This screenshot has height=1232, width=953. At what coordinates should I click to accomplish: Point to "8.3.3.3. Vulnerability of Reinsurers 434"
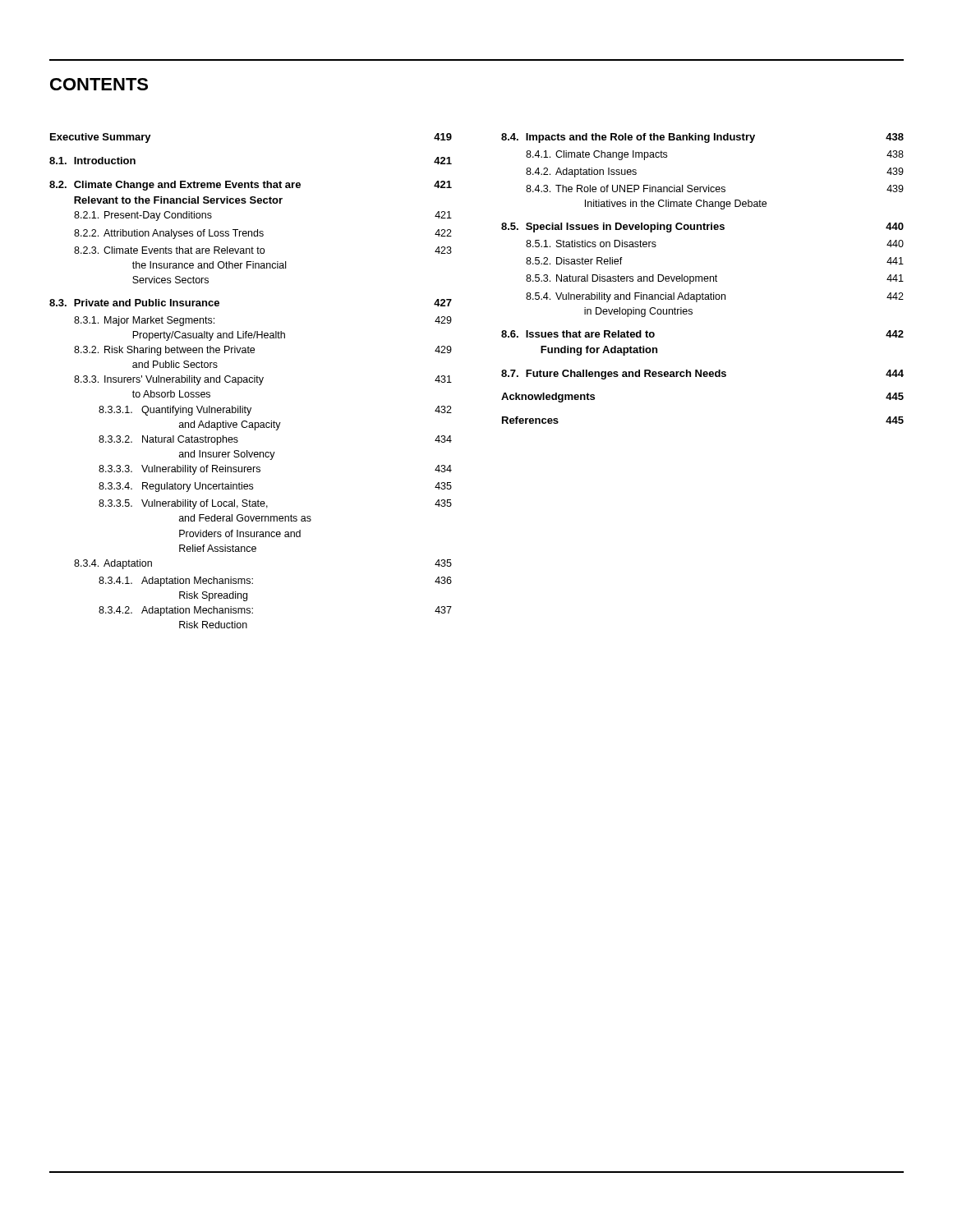(275, 469)
